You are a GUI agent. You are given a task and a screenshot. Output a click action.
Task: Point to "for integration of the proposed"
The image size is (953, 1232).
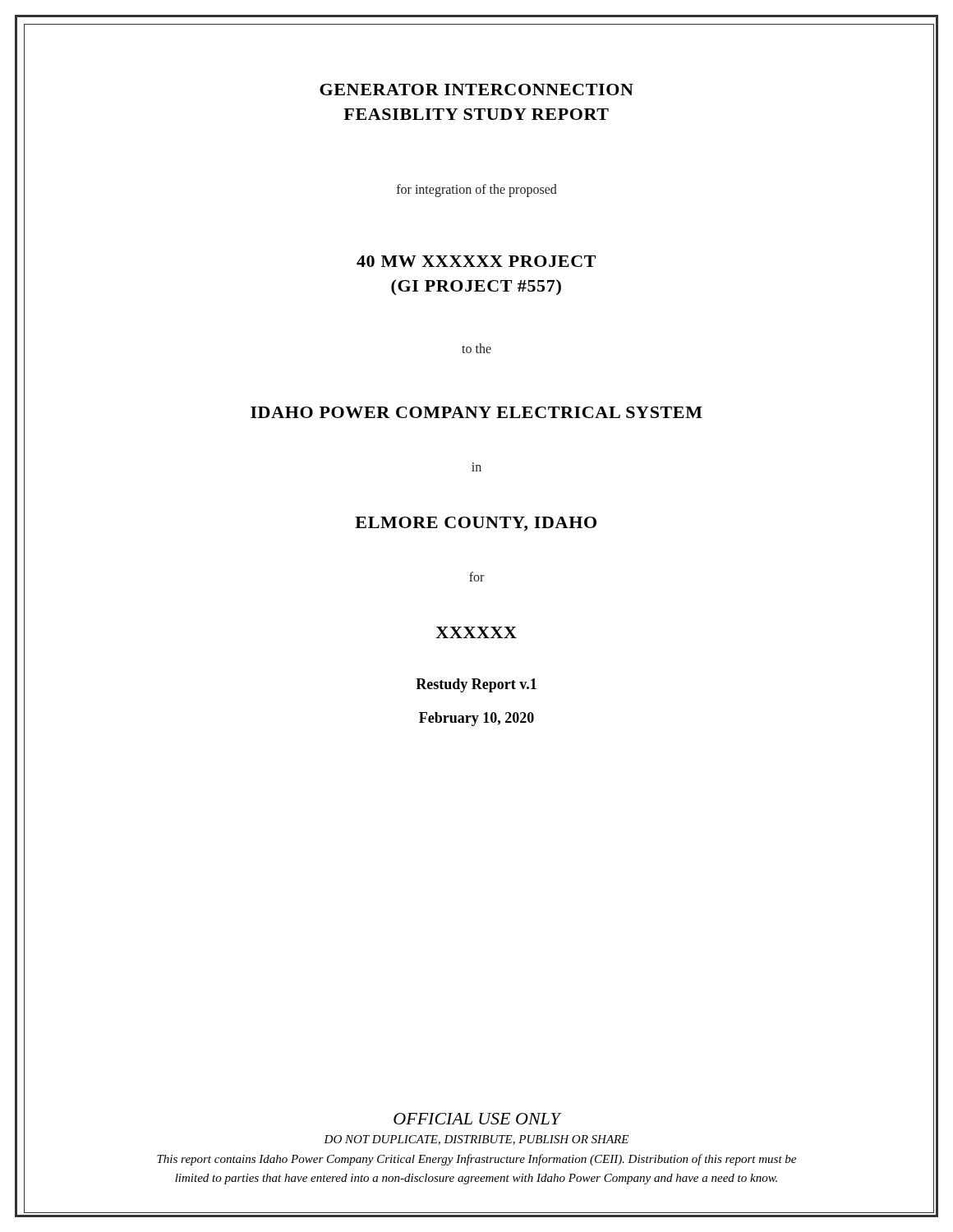tap(476, 189)
